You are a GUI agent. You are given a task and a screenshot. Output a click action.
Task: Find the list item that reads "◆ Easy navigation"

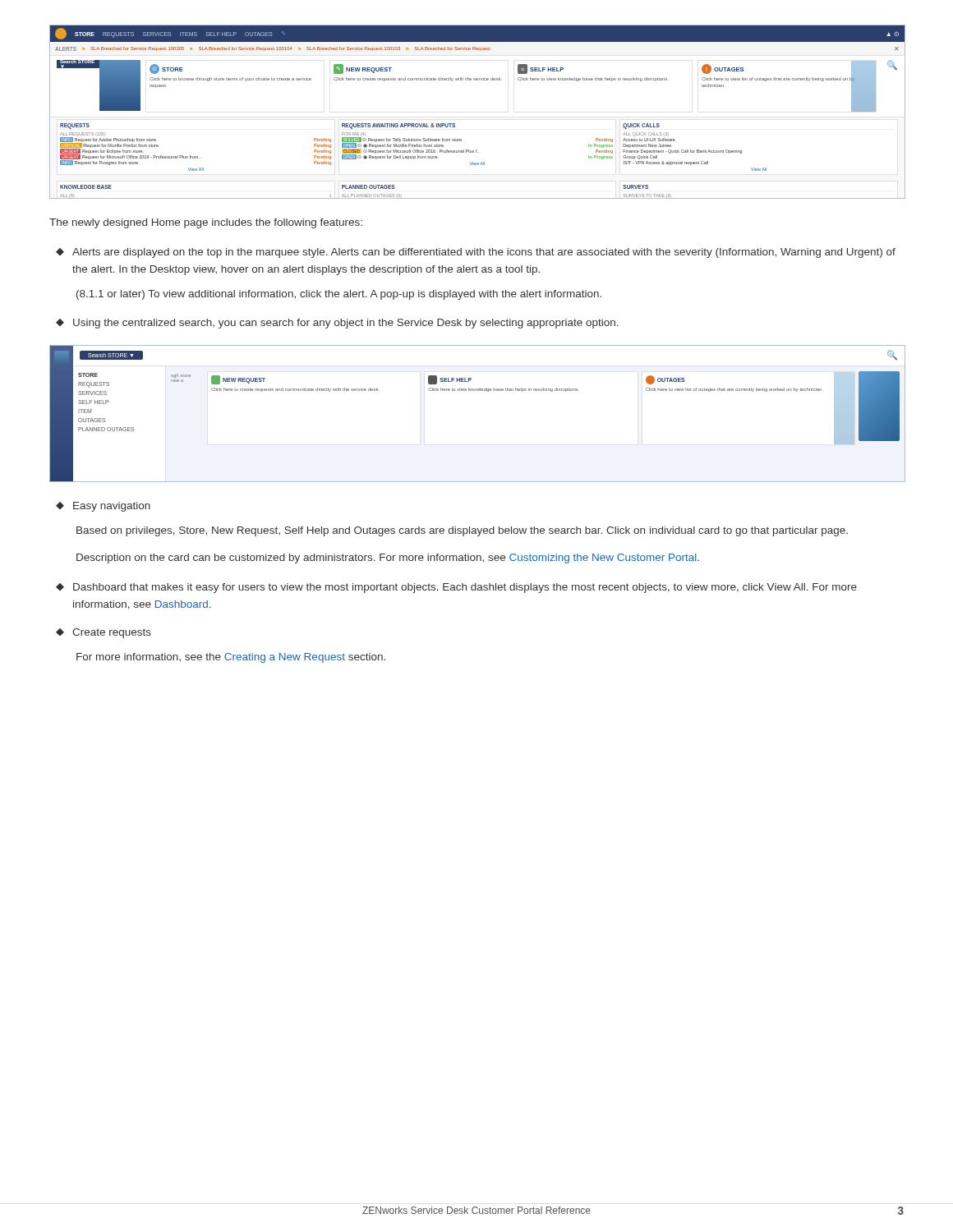103,507
